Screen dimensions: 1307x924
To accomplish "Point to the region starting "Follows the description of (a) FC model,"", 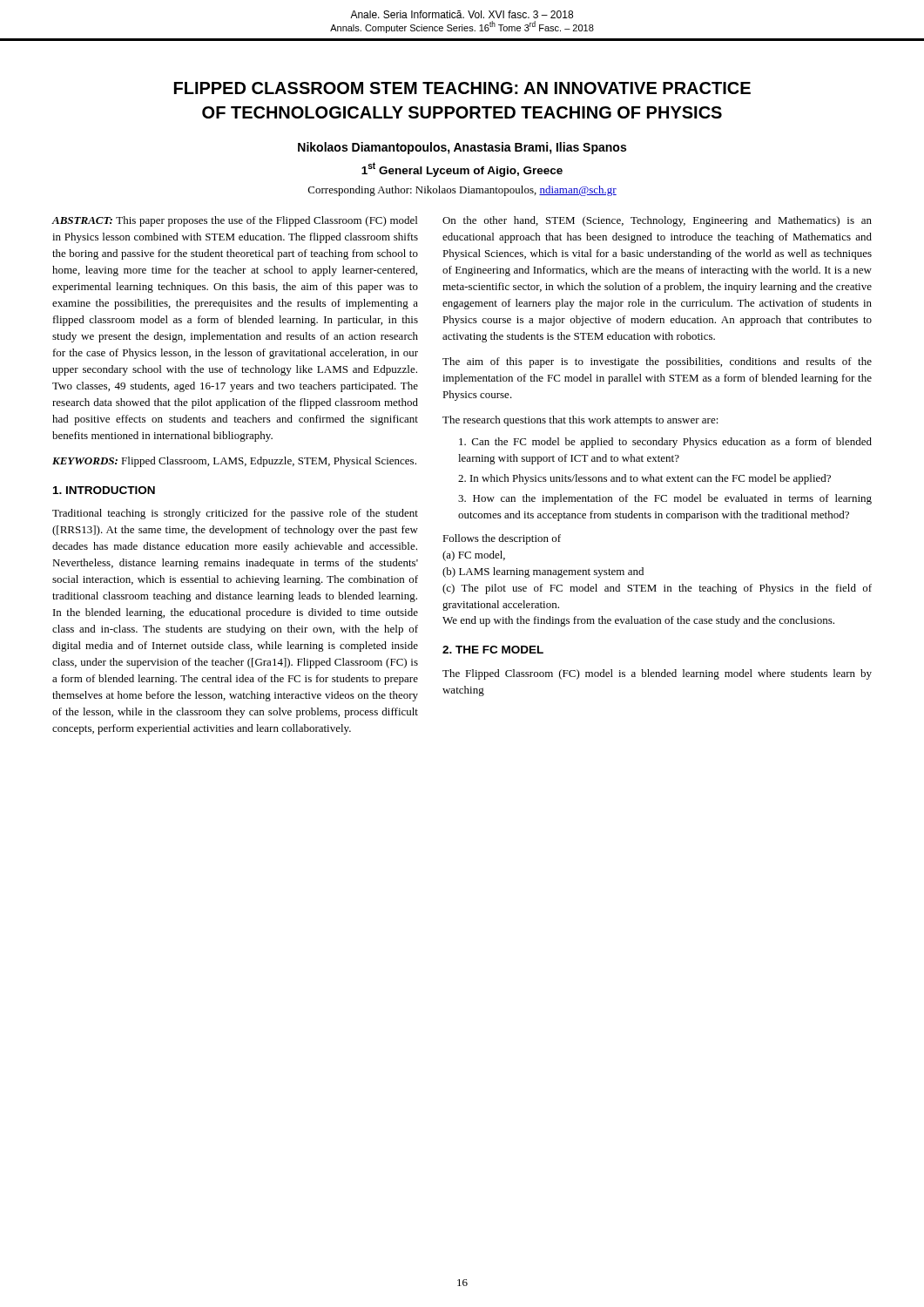I will tap(657, 579).
